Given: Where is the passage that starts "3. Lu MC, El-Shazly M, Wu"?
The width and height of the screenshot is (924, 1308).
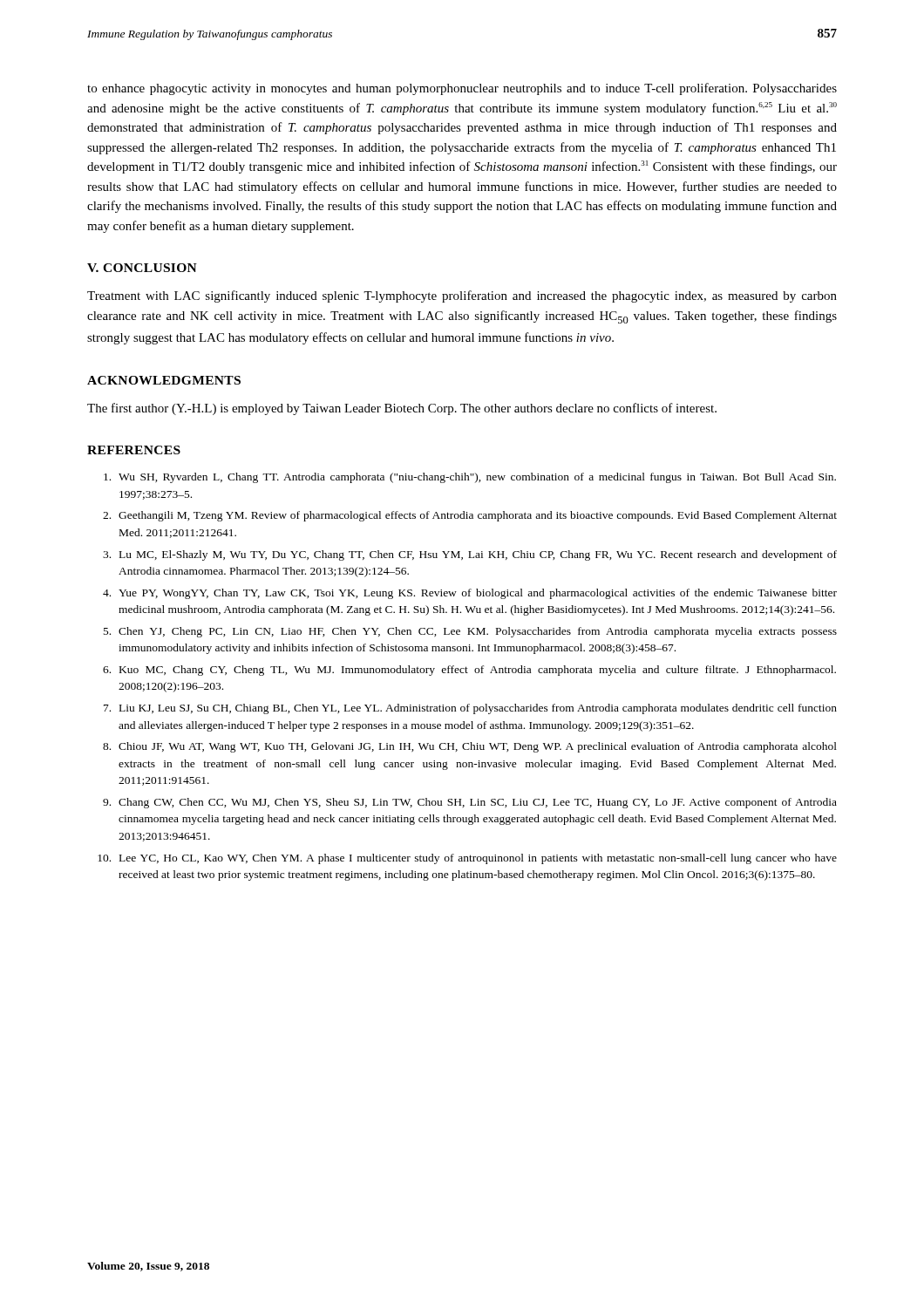Looking at the screenshot, I should click(462, 563).
